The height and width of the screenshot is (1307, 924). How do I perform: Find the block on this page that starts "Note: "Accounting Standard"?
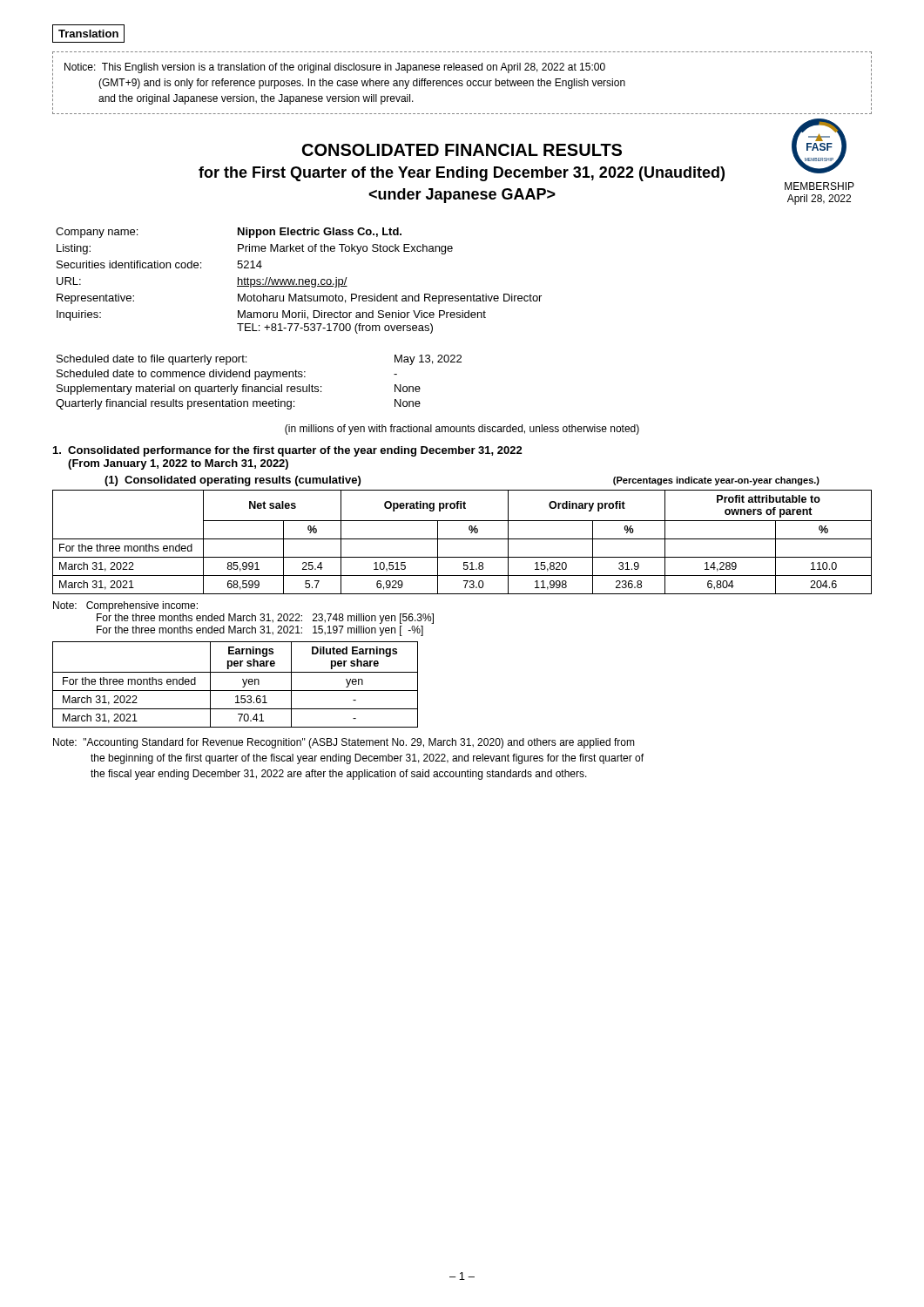tap(348, 758)
